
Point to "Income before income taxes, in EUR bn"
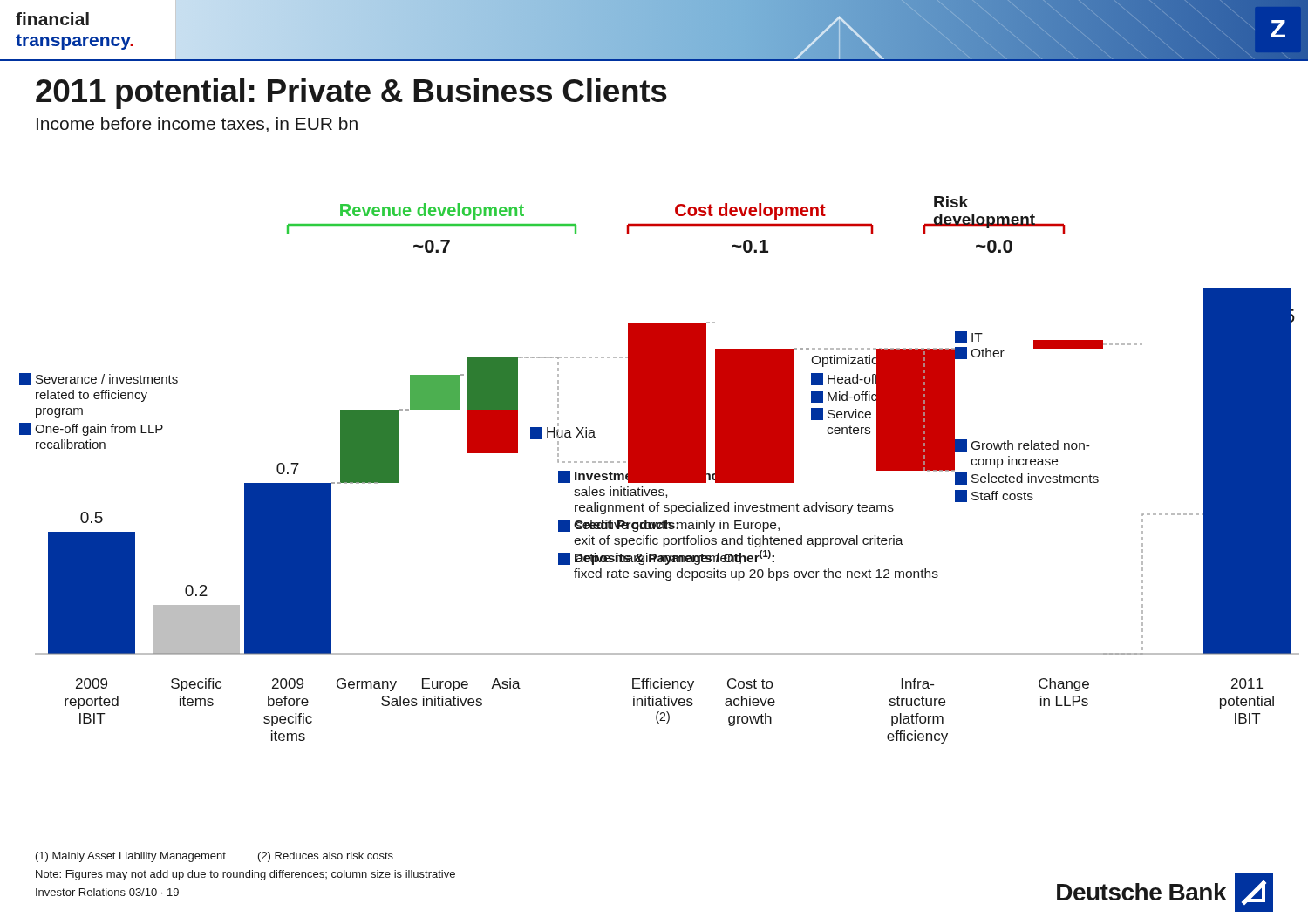(197, 123)
